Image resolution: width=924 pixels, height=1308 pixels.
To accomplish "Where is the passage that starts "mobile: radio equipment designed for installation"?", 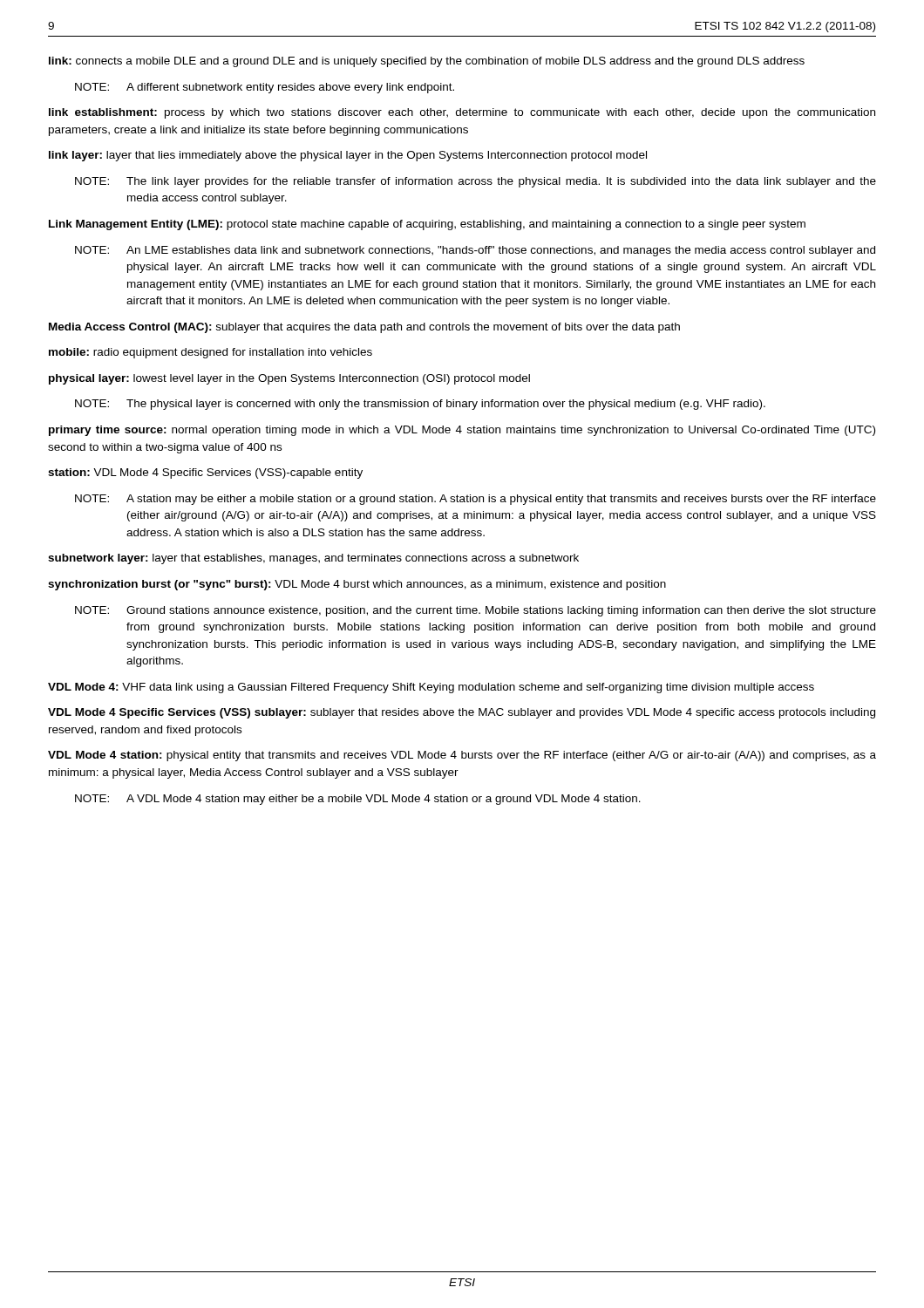I will 210,352.
